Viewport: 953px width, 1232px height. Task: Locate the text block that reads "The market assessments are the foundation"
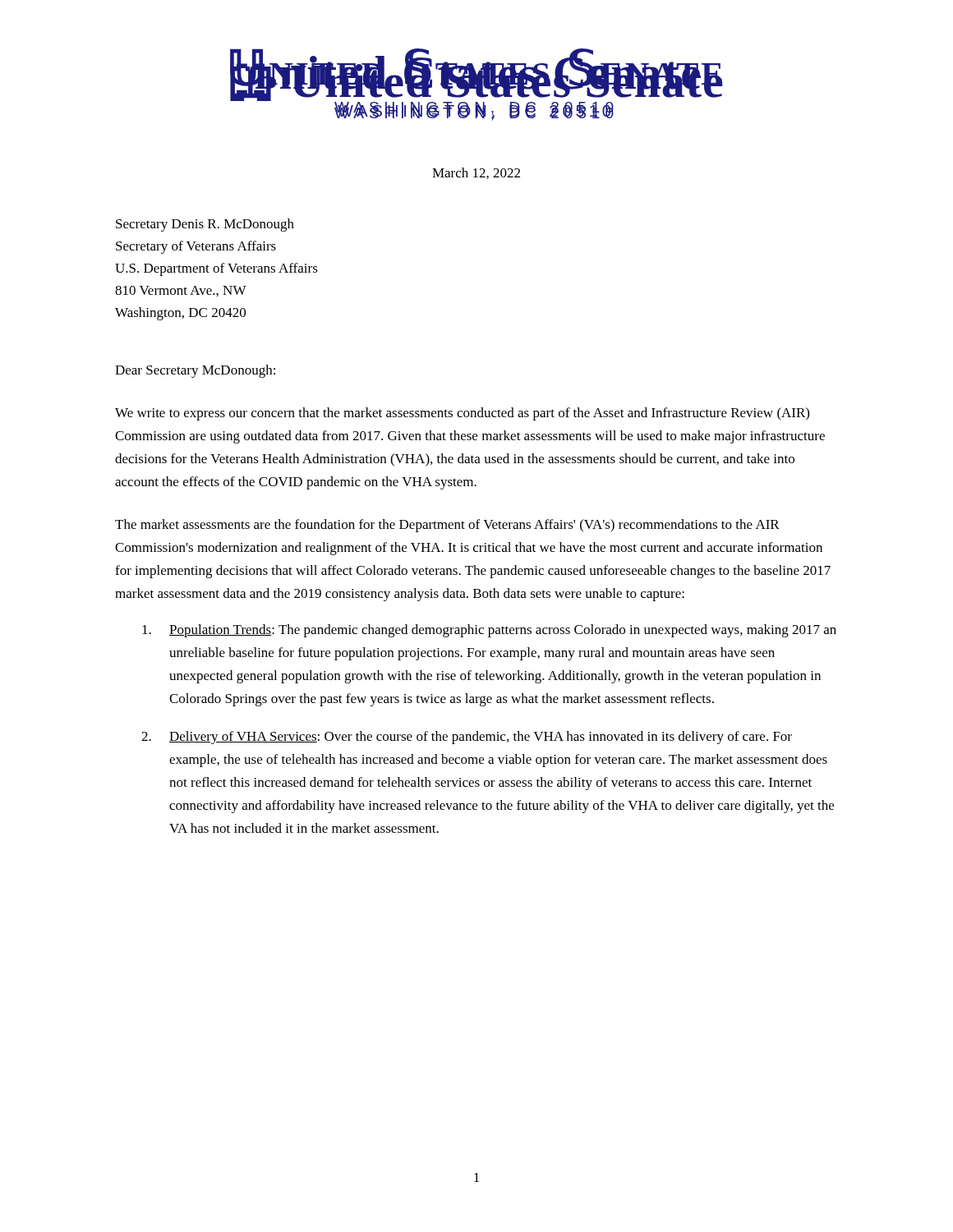pos(473,559)
